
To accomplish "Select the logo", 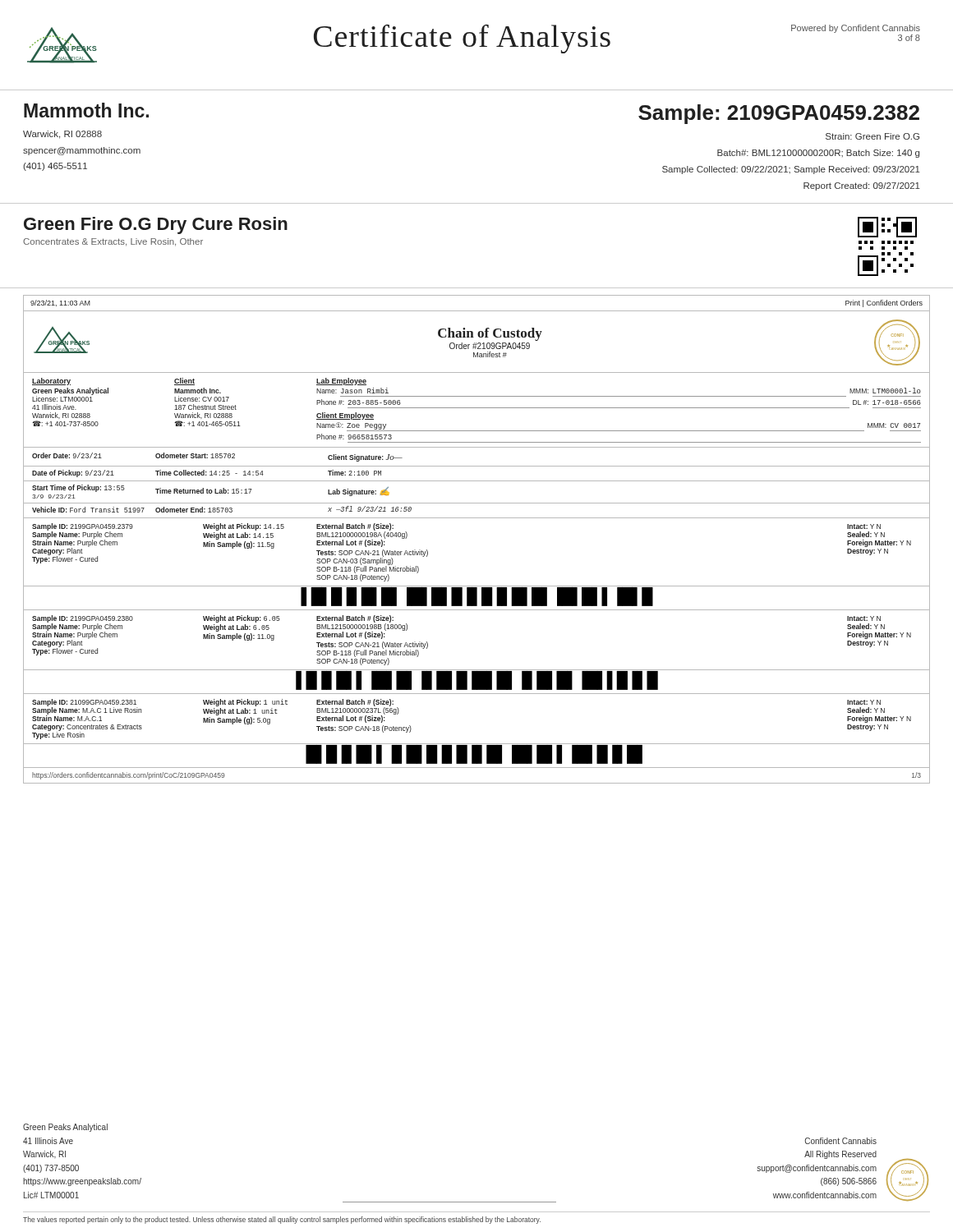I will pos(70,49).
